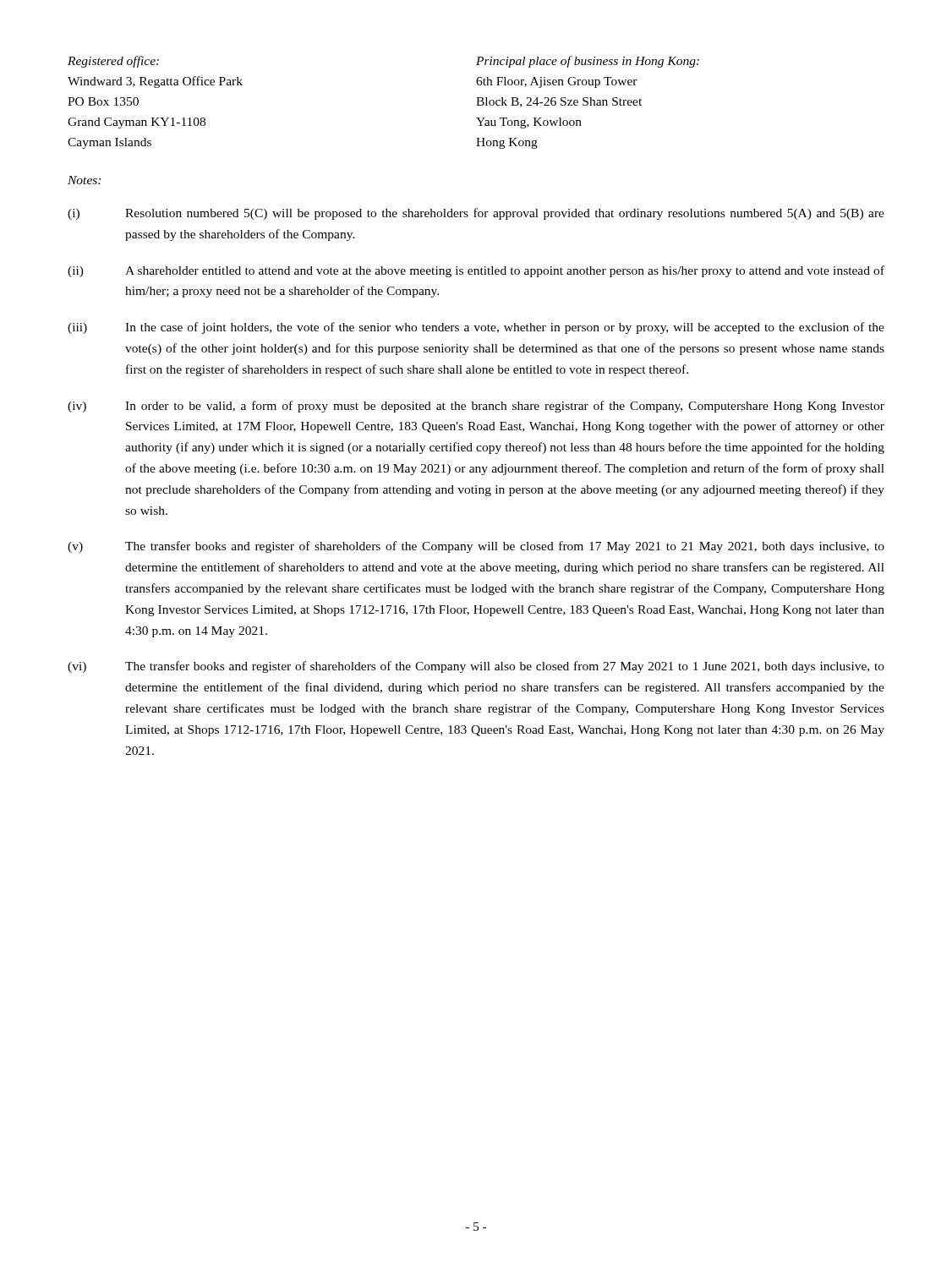Select the block starting "(iii) In the case"
This screenshot has height=1268, width=952.
[476, 349]
